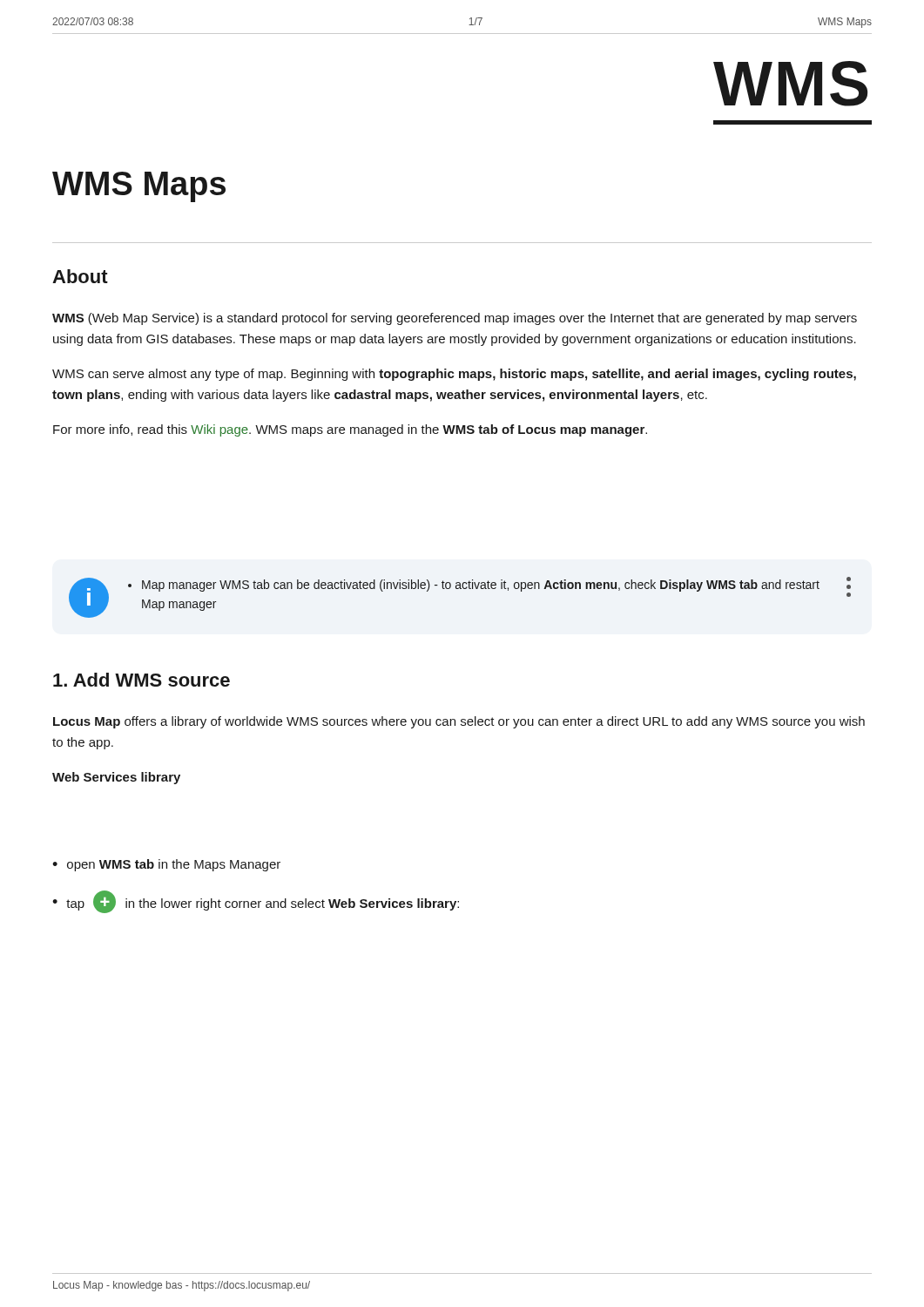This screenshot has width=924, height=1307.
Task: Select the text block that says "For more info, read this Wiki"
Action: 462,430
